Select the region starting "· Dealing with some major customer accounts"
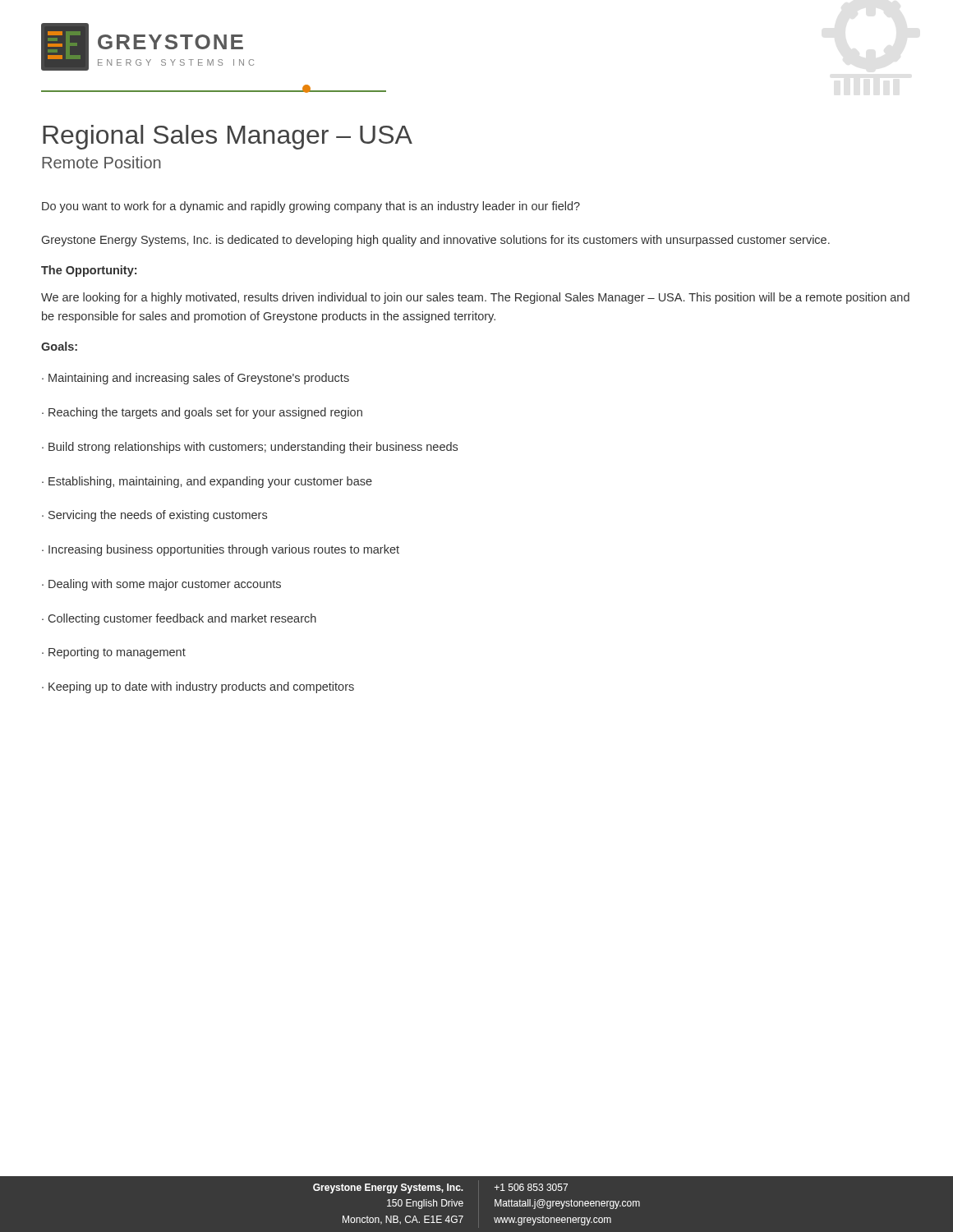Viewport: 953px width, 1232px height. point(161,585)
